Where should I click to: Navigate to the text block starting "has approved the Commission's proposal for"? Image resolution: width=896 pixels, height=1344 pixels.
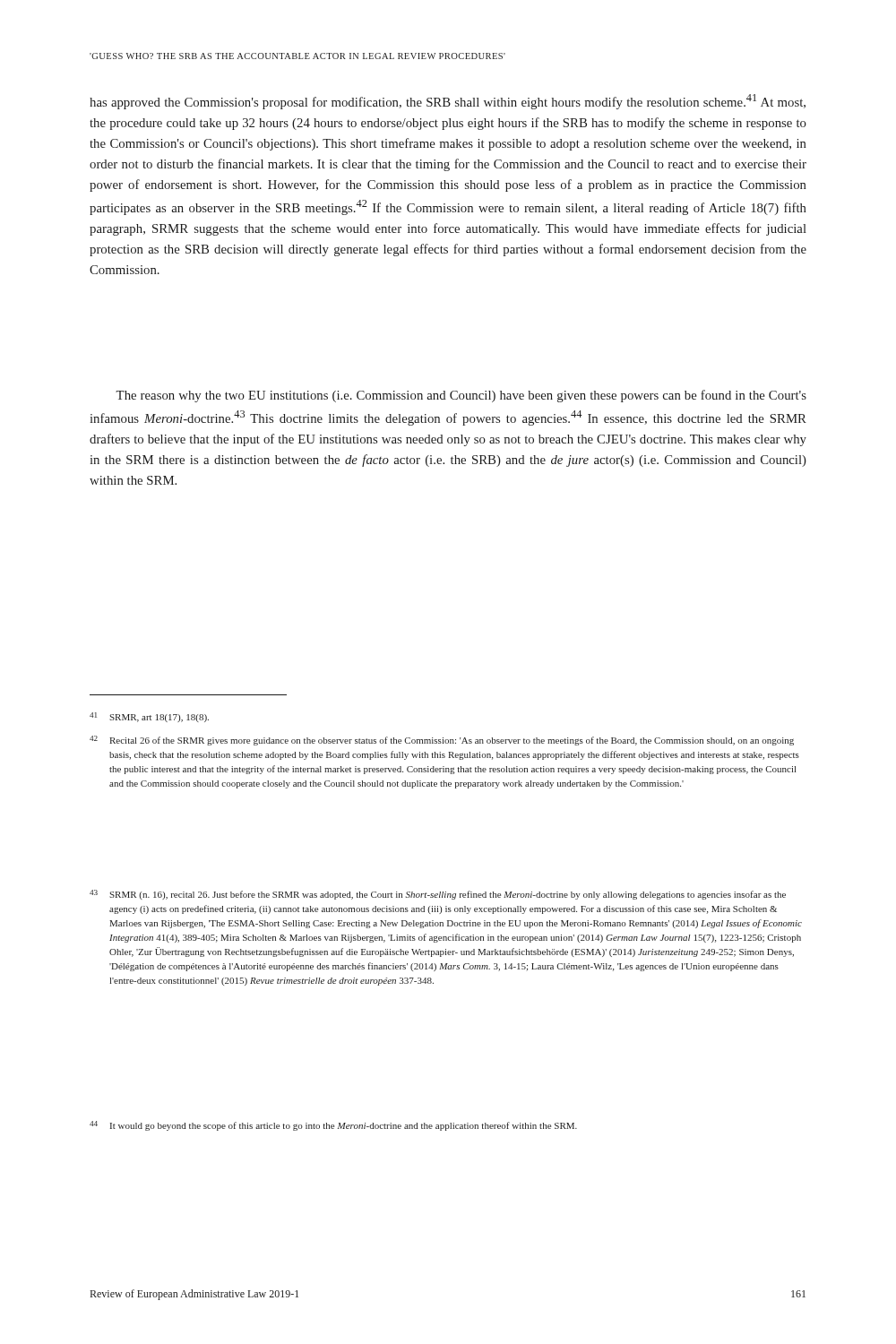click(x=448, y=185)
